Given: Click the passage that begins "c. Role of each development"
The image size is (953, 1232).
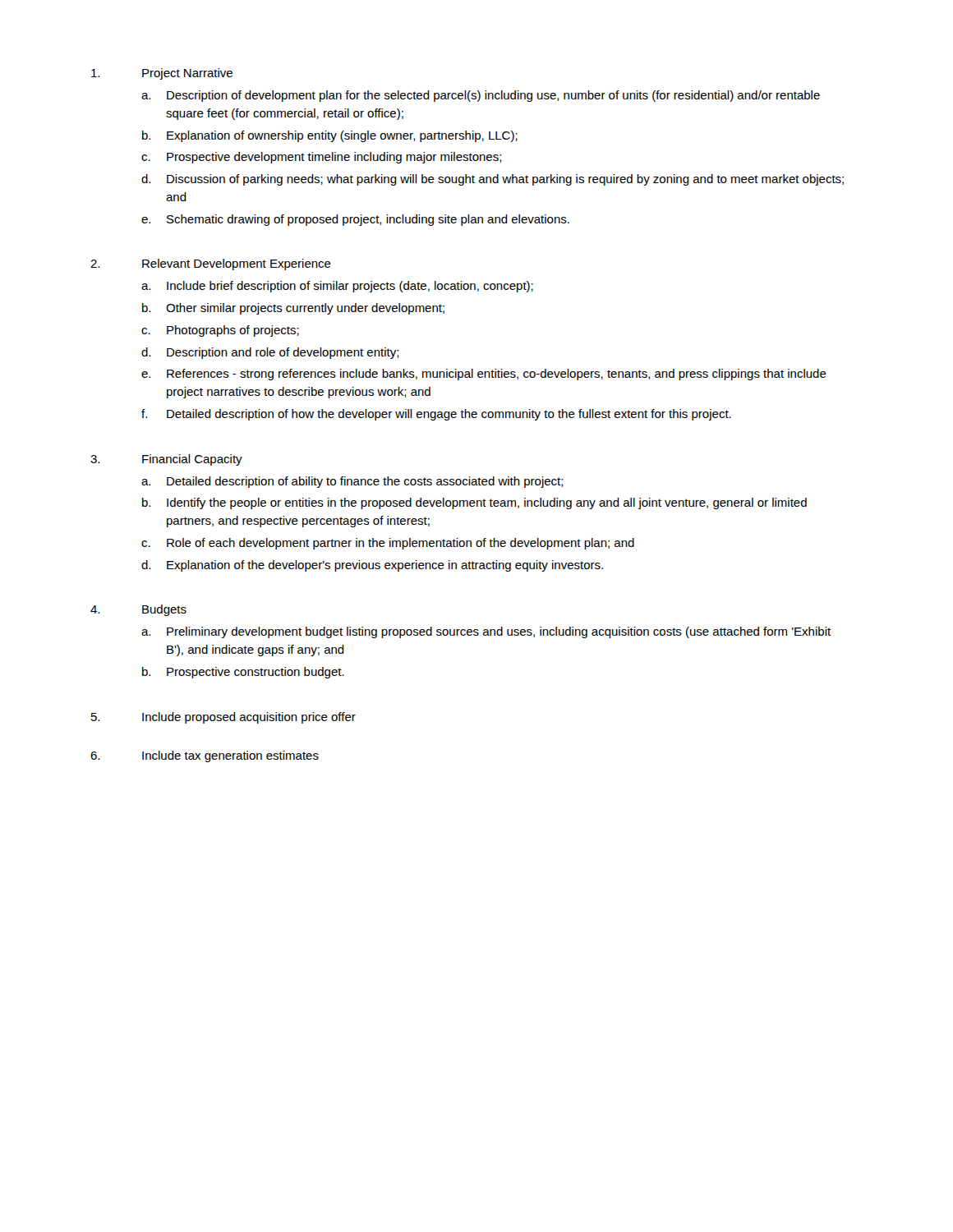Looking at the screenshot, I should (x=494, y=543).
